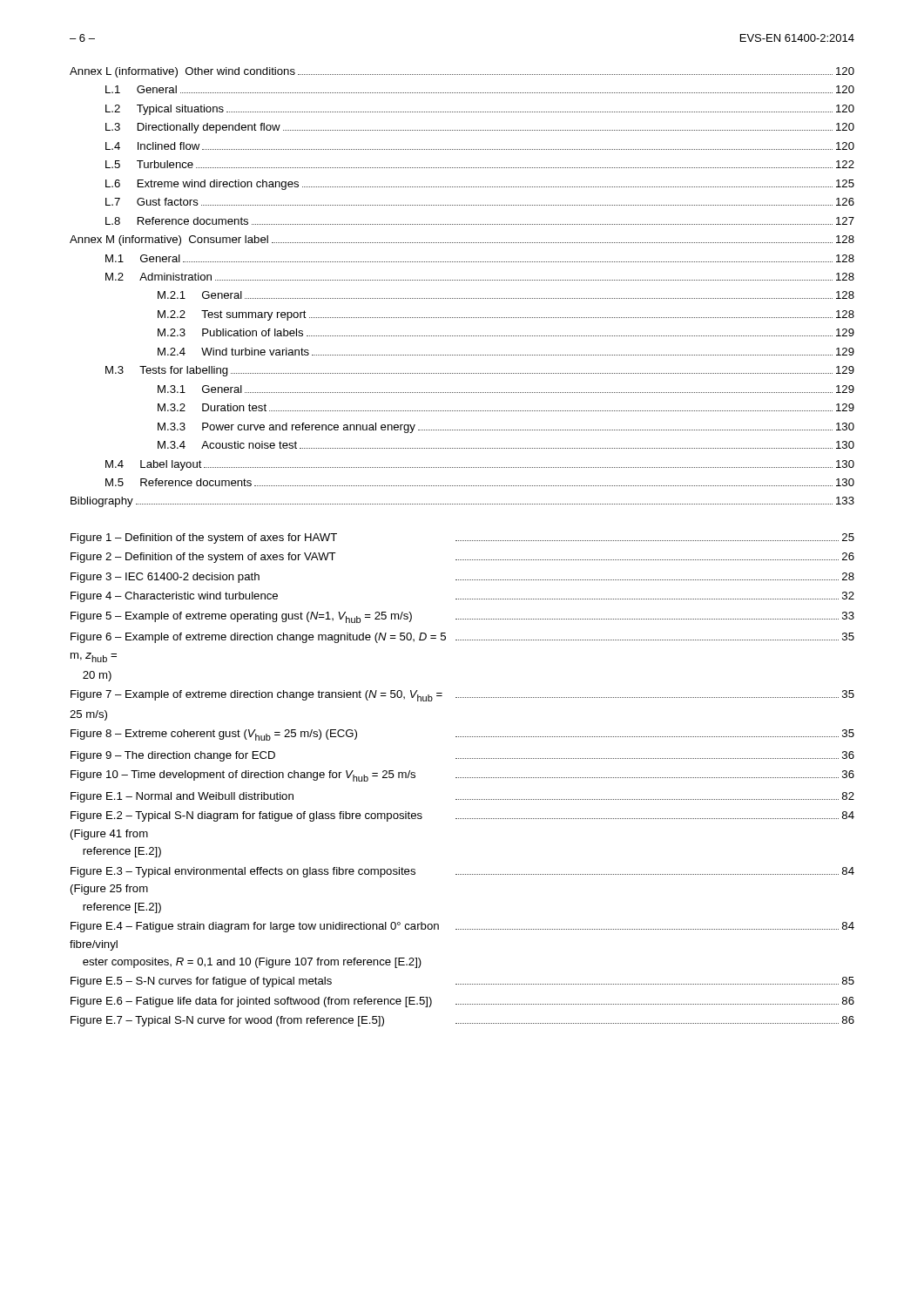924x1307 pixels.
Task: Where is the passage that starts "Figure 4 –"?
Action: click(462, 596)
